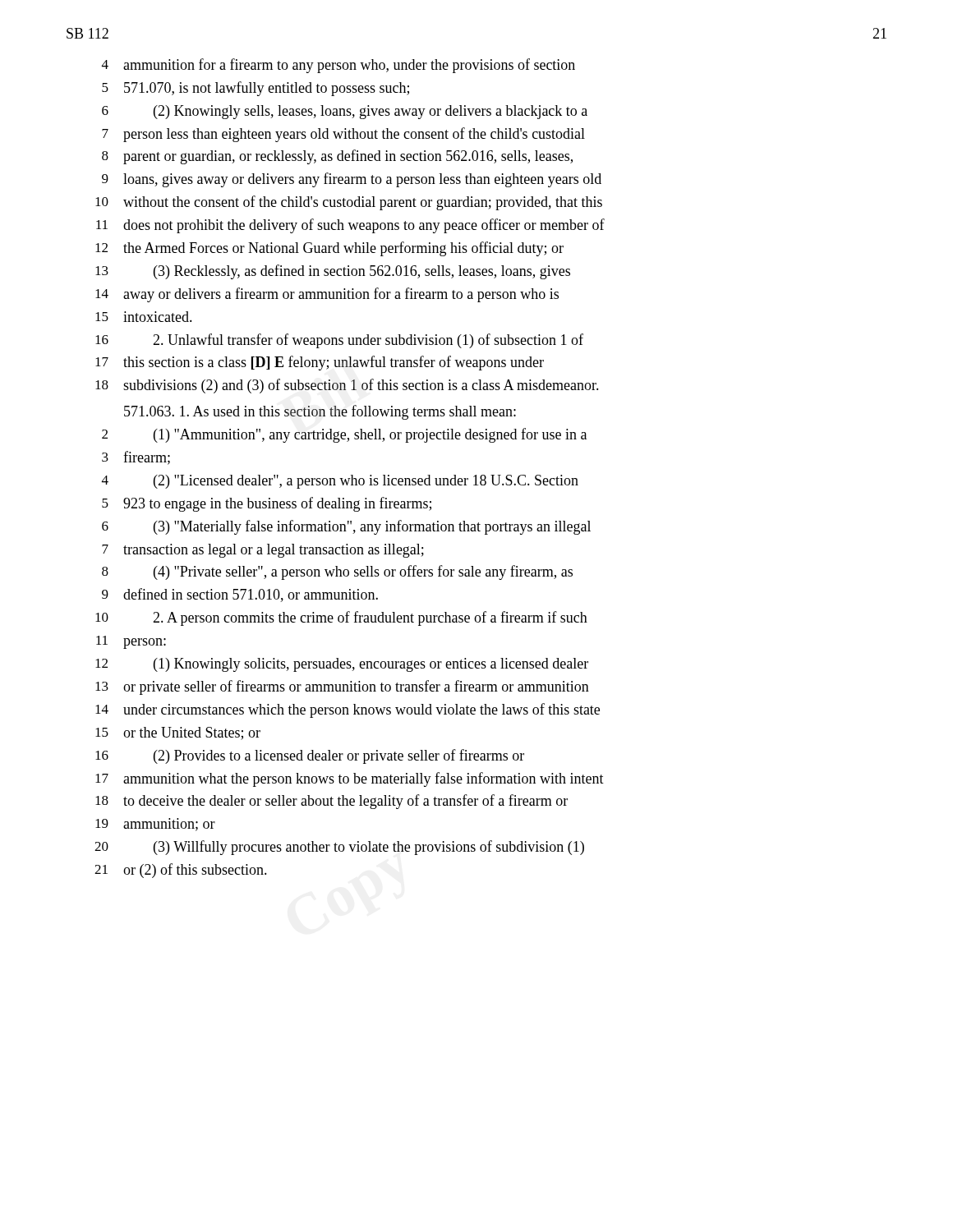Click the passage that begins "4 (2) "Licensed"
This screenshot has height=1232, width=953.
pos(476,481)
